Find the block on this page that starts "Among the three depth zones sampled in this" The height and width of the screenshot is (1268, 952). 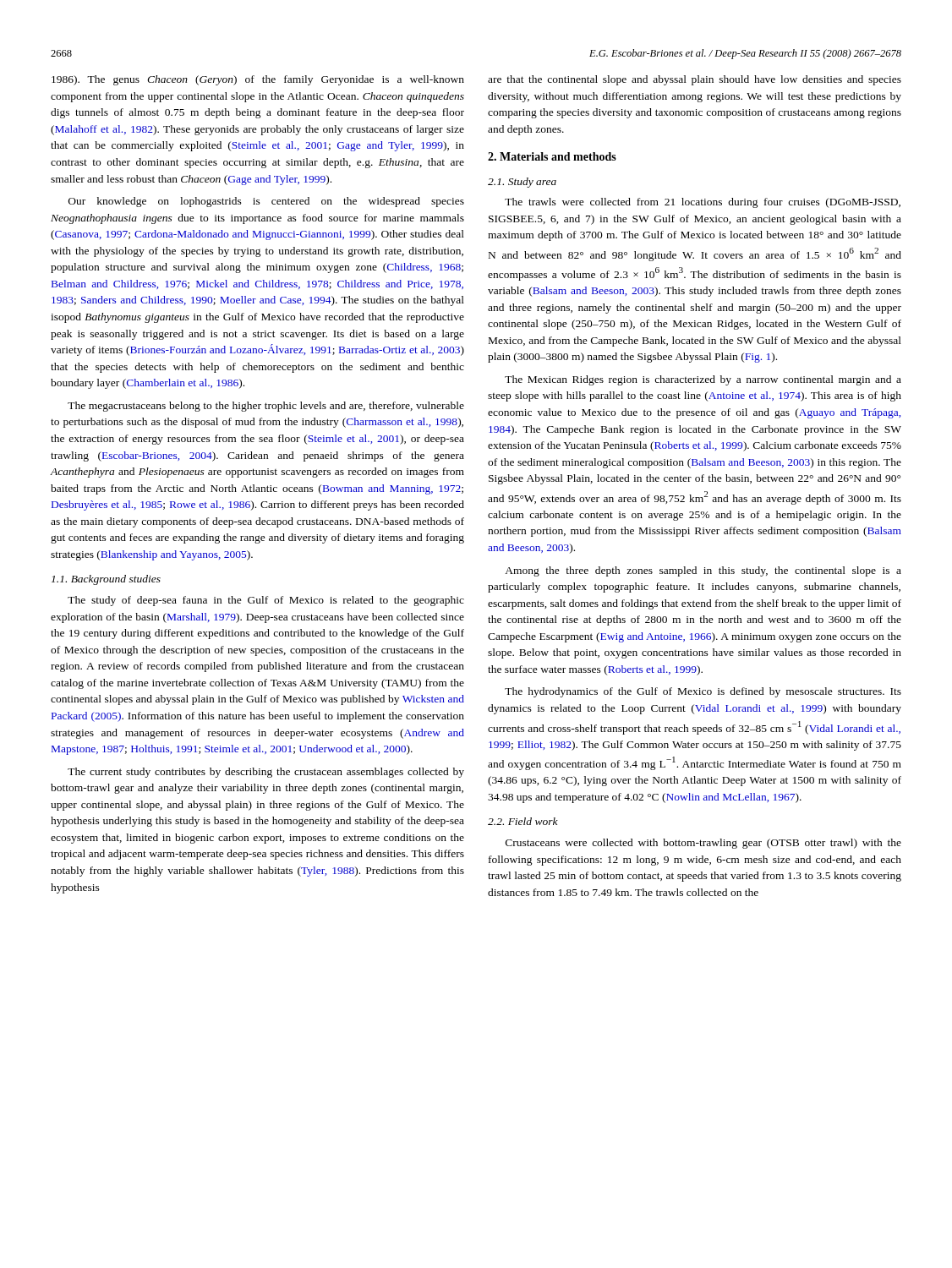point(695,620)
